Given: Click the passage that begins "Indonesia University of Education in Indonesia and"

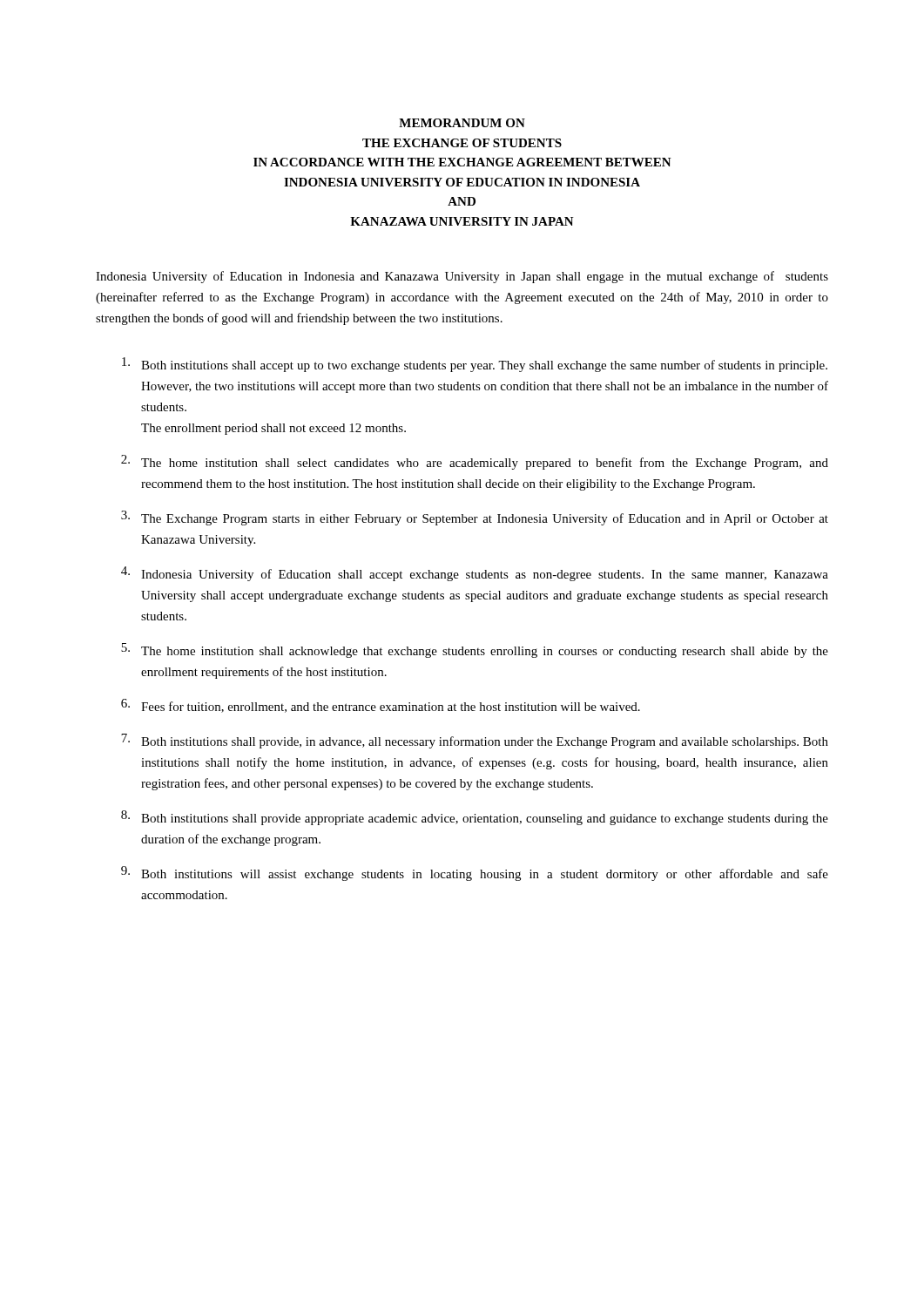Looking at the screenshot, I should point(462,297).
